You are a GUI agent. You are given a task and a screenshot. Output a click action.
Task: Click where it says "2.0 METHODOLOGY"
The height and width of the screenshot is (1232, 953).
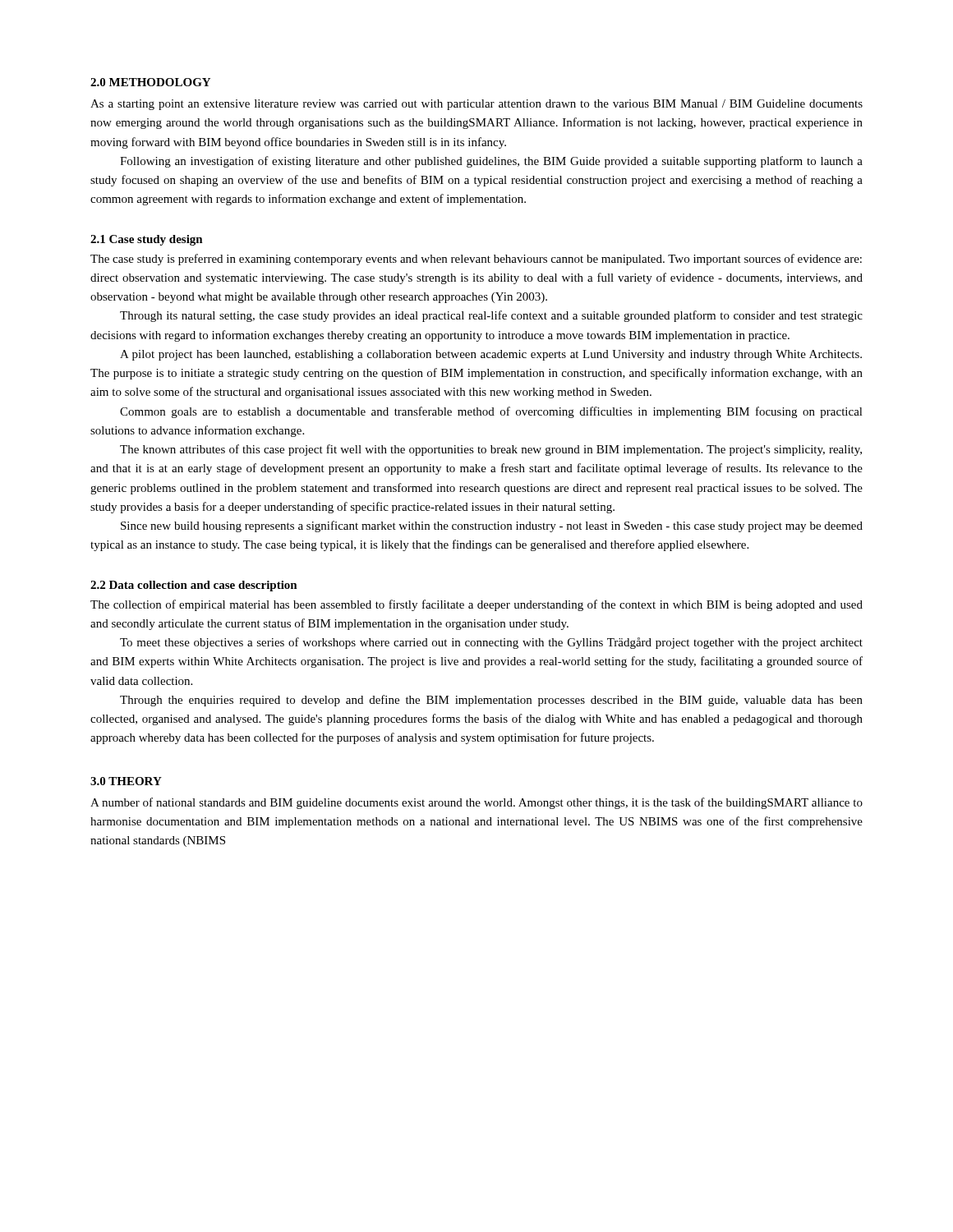click(151, 82)
